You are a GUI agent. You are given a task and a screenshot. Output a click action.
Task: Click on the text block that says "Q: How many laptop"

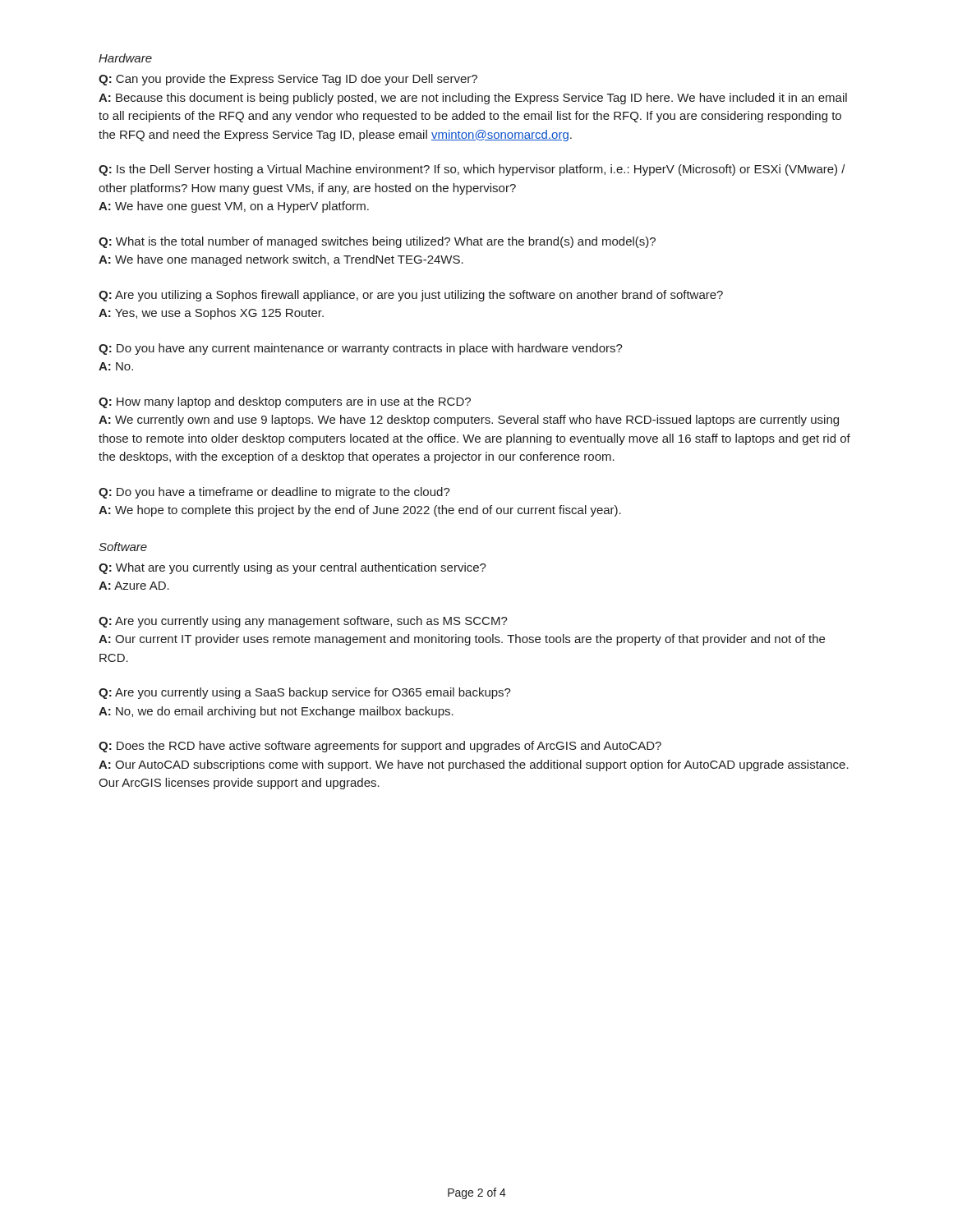coord(476,429)
